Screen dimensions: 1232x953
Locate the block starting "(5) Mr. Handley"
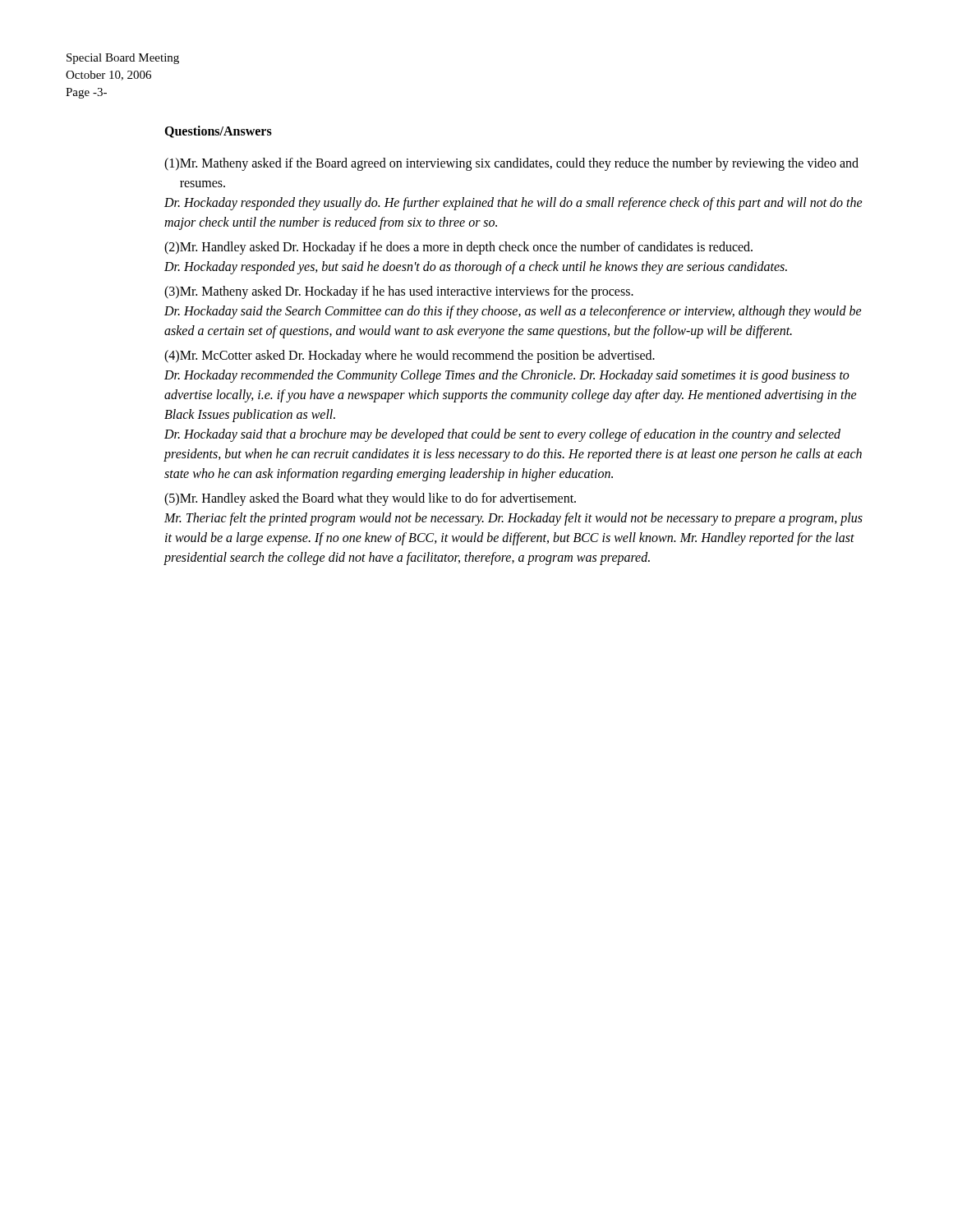pyautogui.click(x=468, y=528)
